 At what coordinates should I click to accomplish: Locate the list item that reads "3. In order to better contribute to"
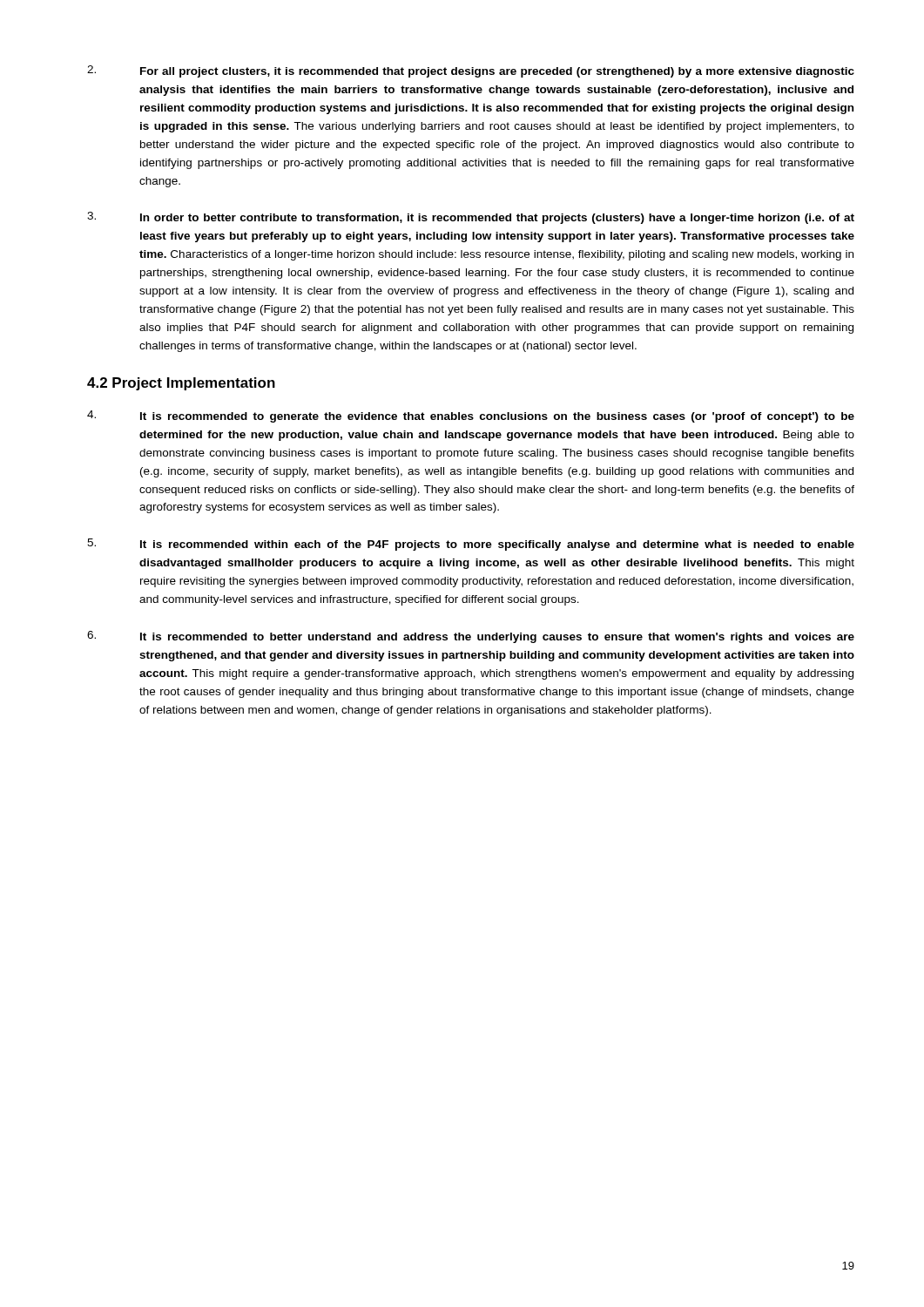pyautogui.click(x=471, y=282)
